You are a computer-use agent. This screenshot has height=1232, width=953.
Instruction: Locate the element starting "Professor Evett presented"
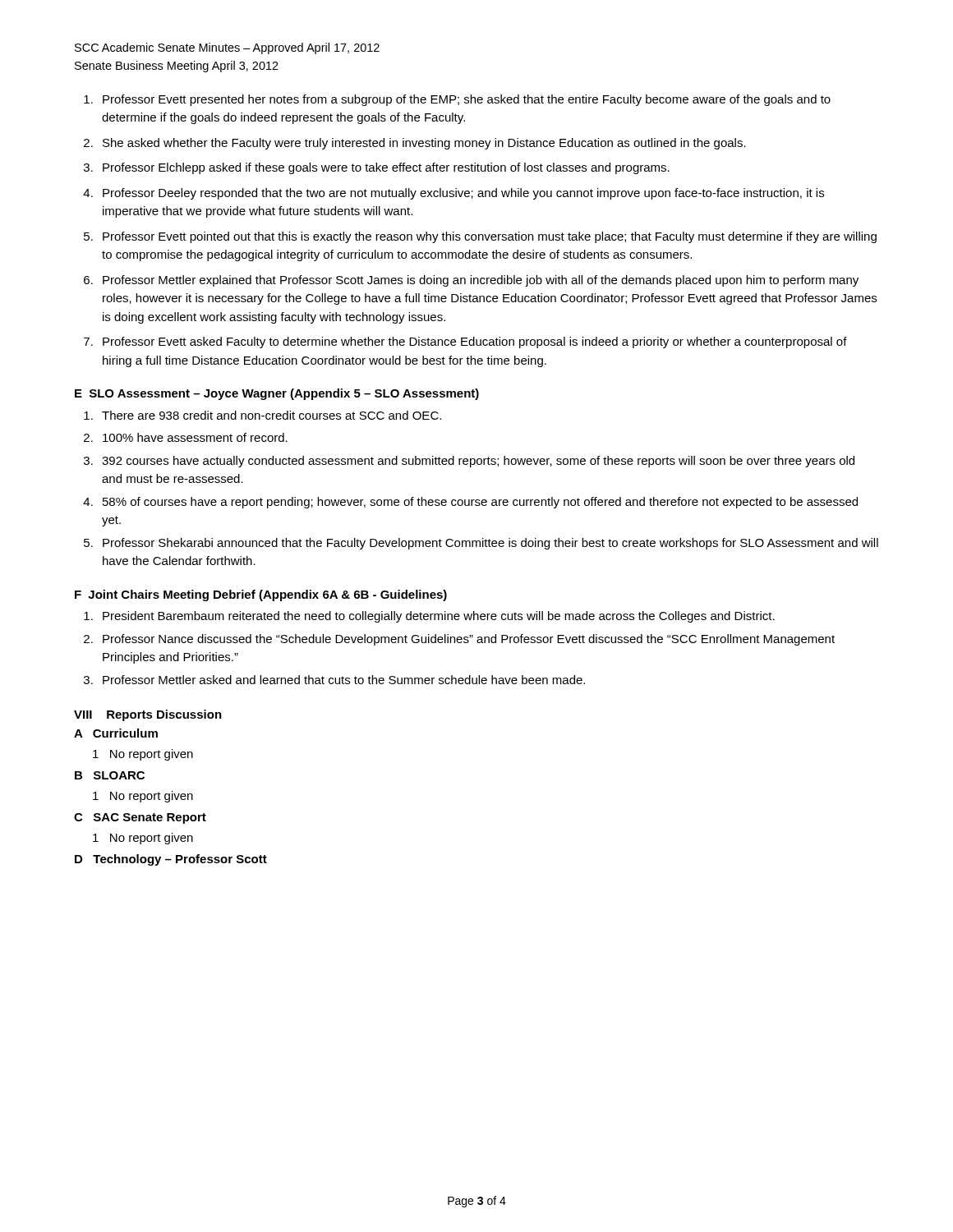click(x=488, y=108)
